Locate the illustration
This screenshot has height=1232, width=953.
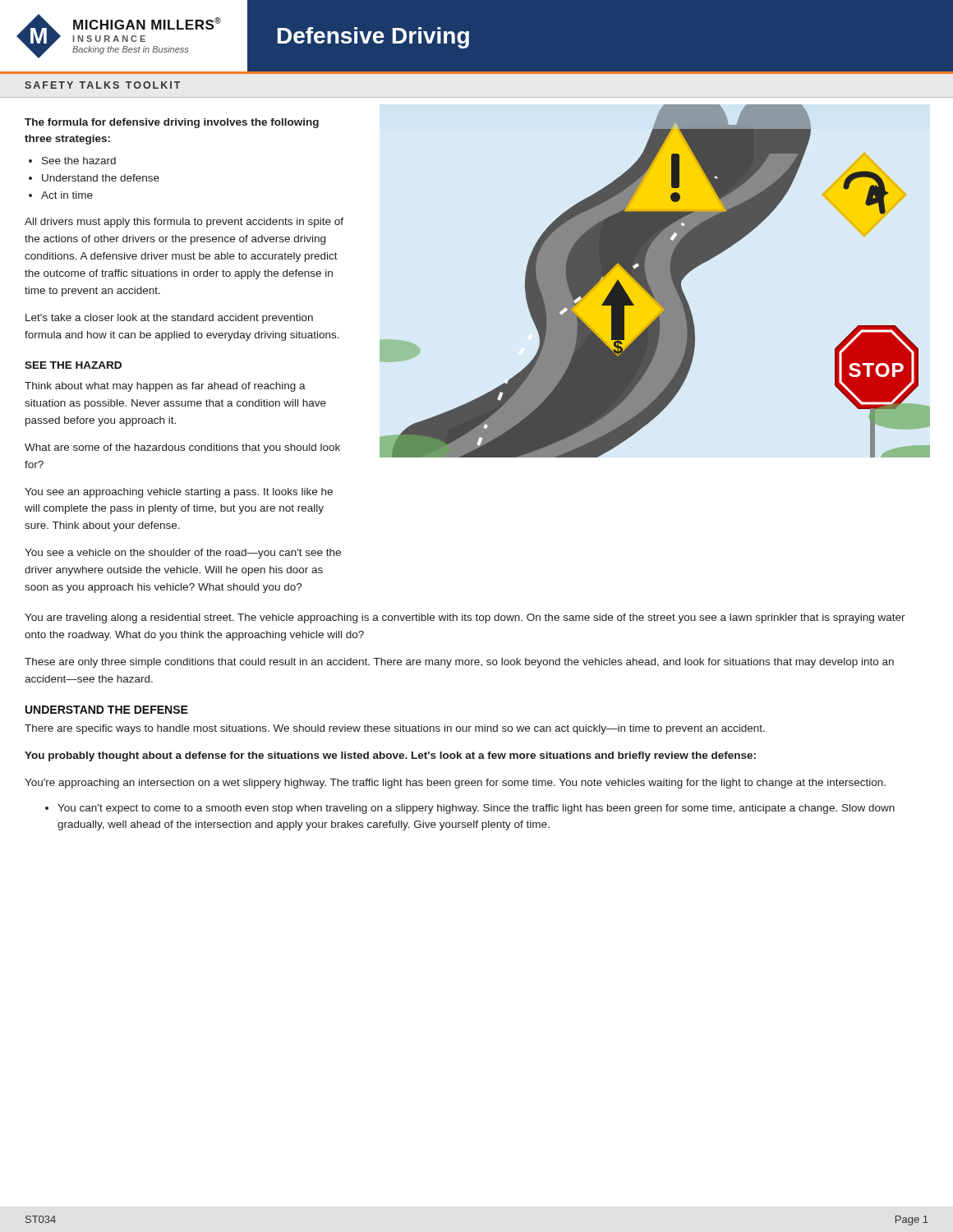[659, 350]
